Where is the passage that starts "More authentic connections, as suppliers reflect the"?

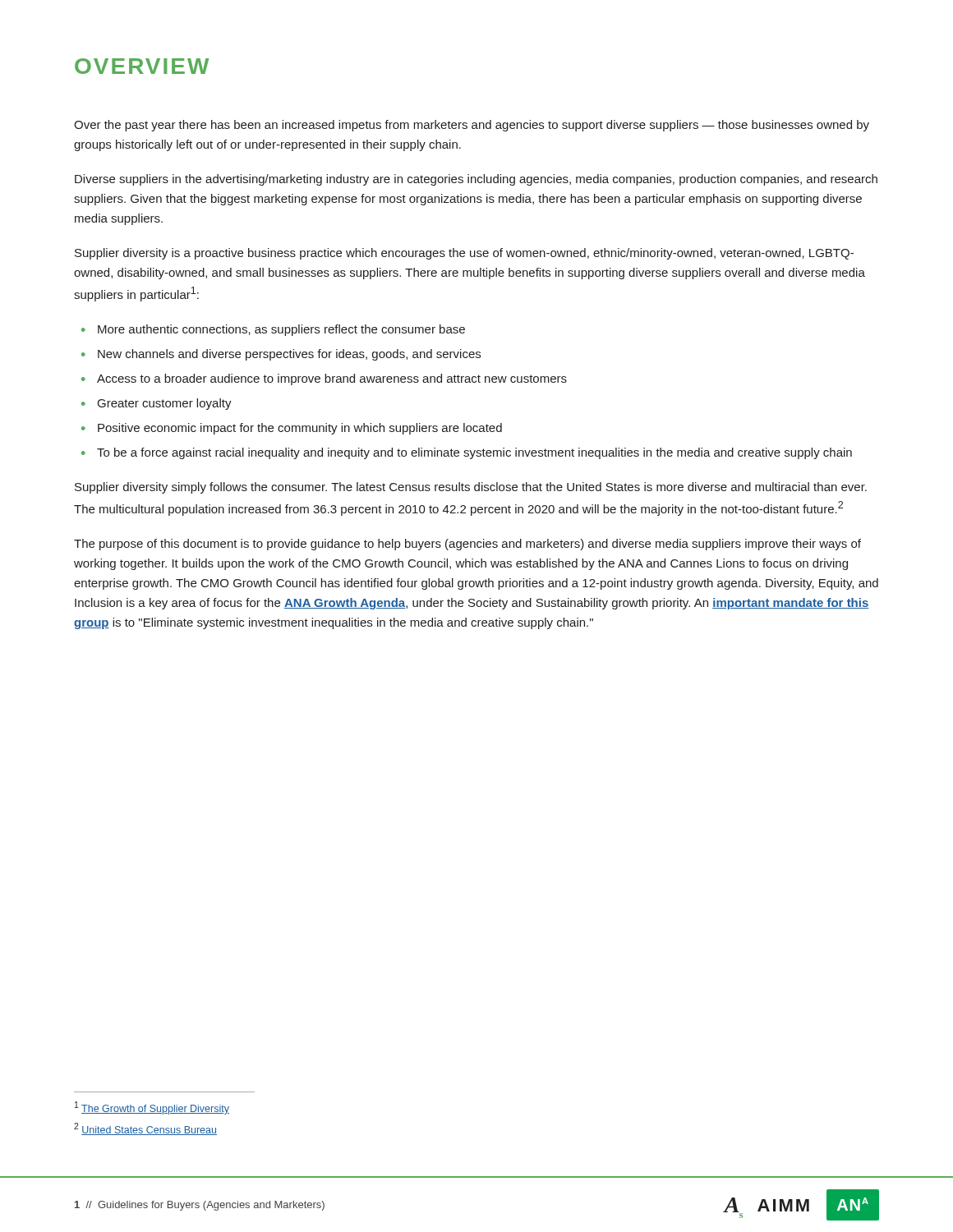pos(281,329)
